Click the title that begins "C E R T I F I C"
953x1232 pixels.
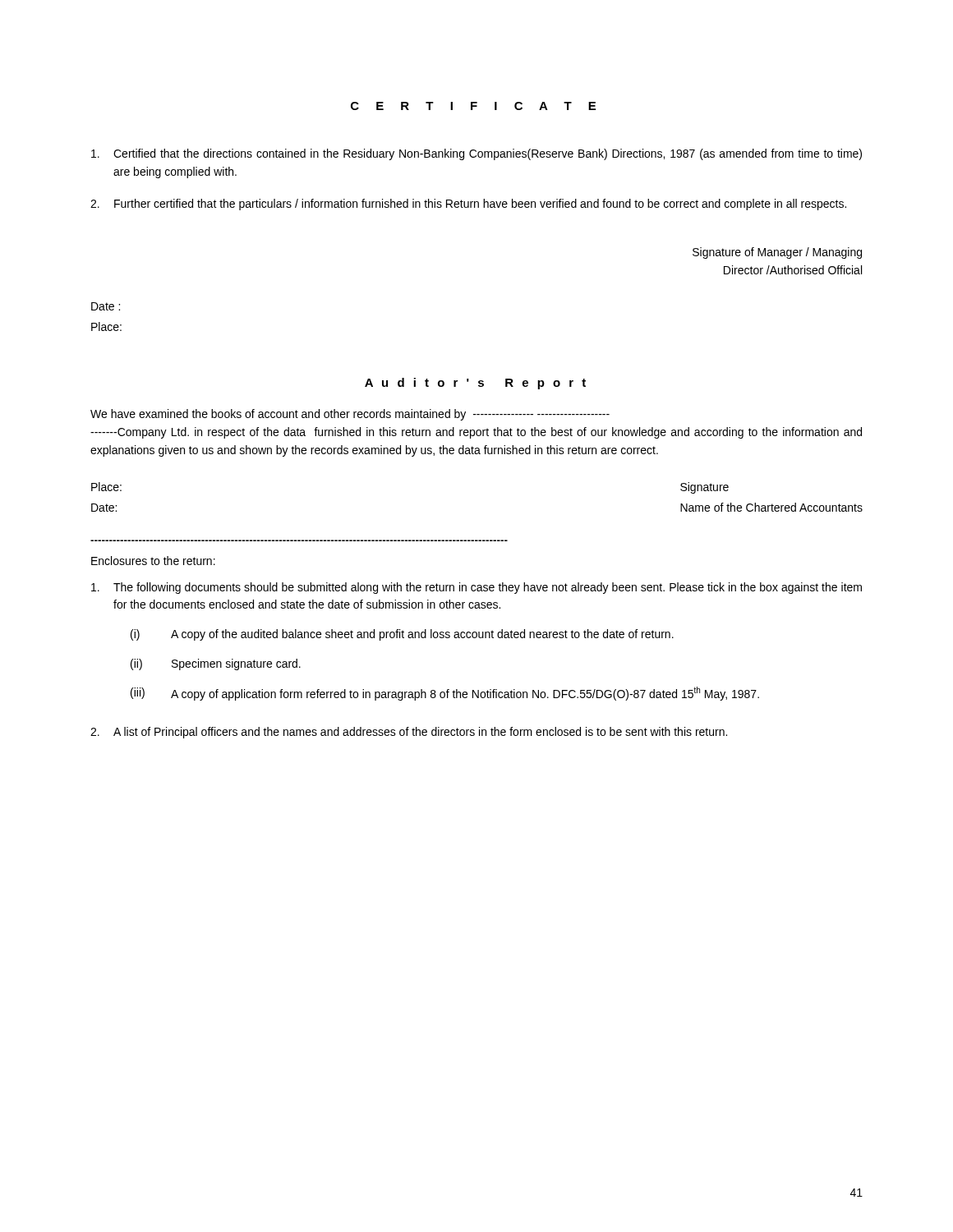[476, 106]
